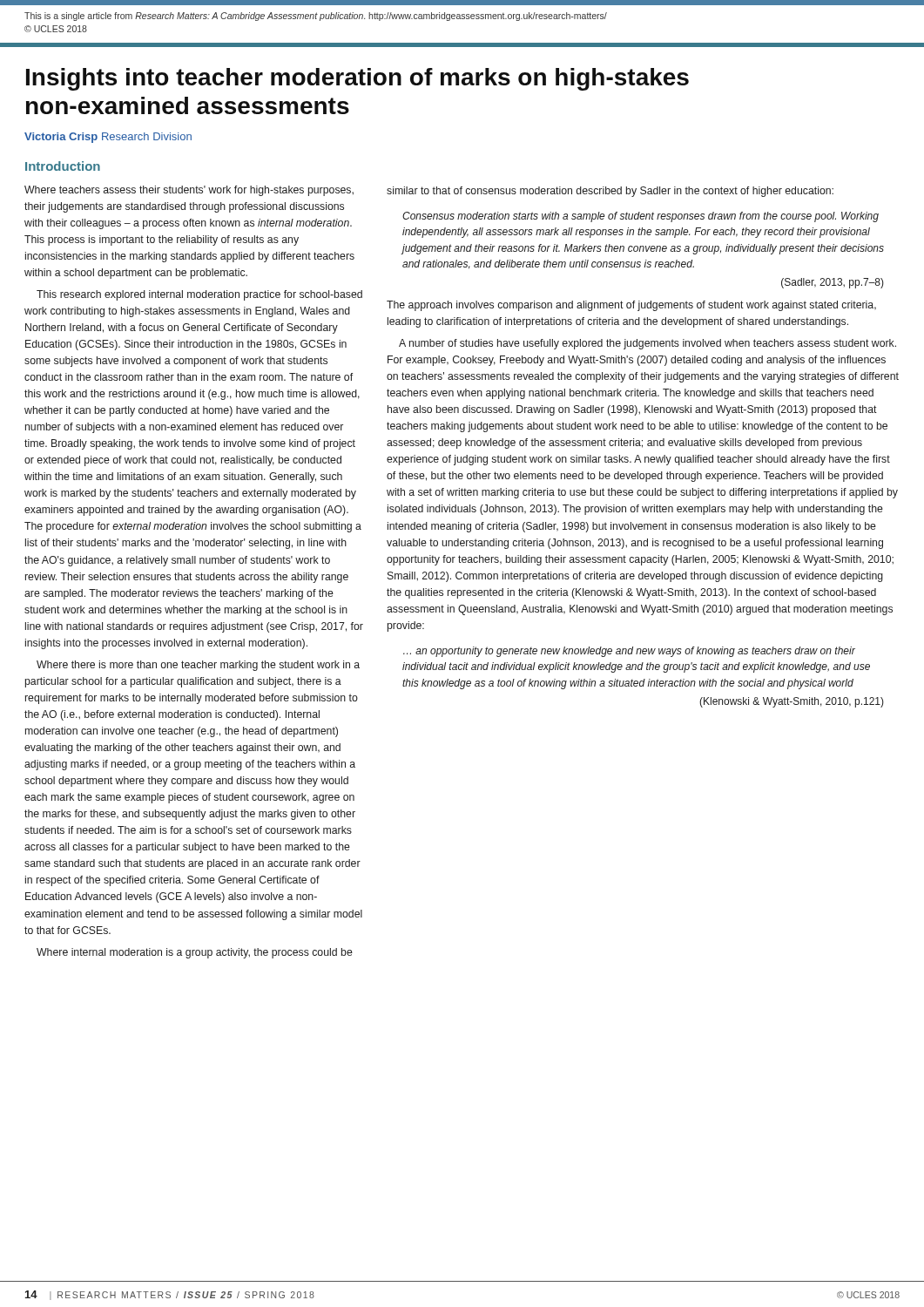This screenshot has width=924, height=1307.
Task: Point to the block beginning "The approach involves comparison and alignment of"
Action: tap(643, 466)
